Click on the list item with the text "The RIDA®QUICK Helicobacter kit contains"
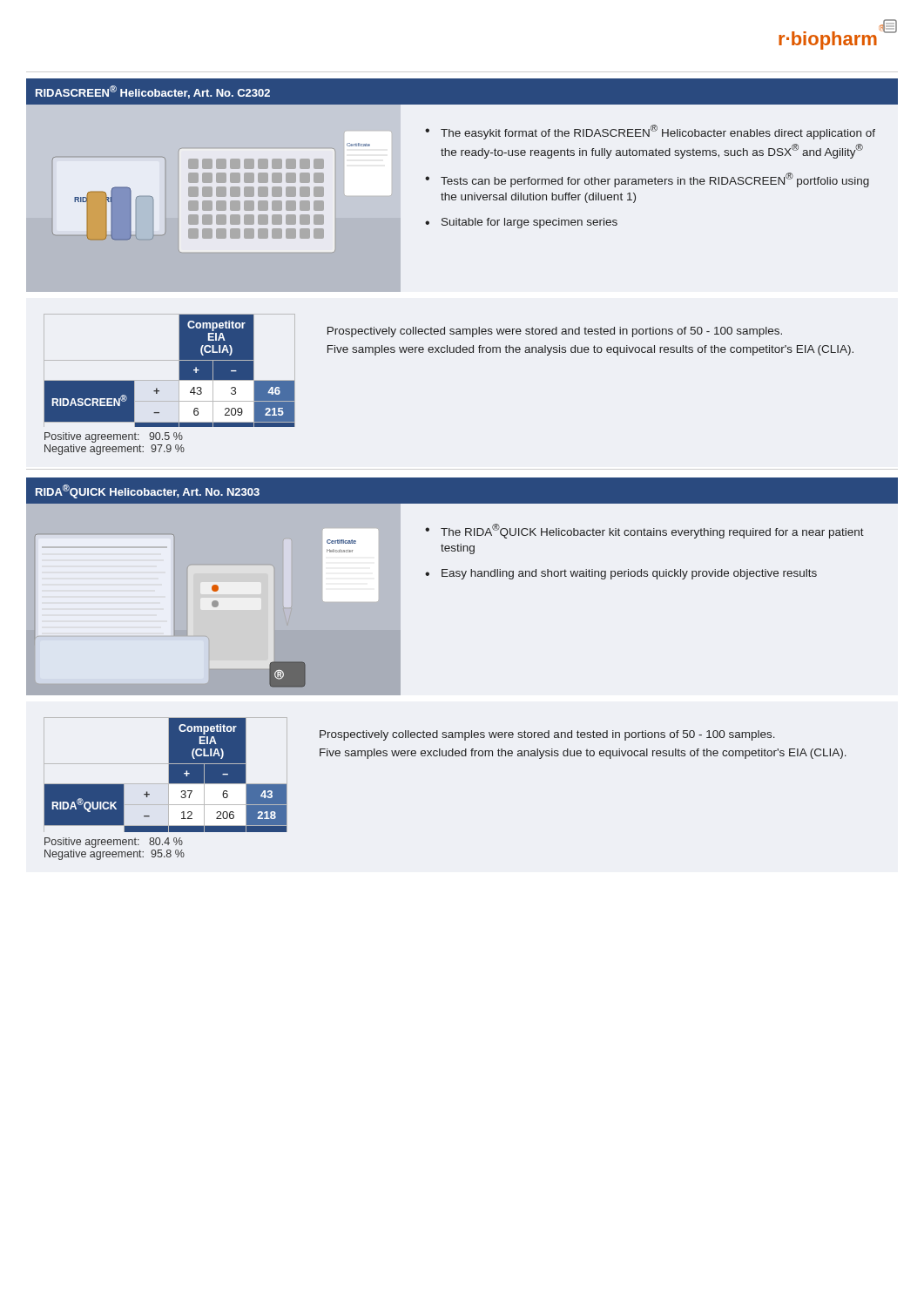Viewport: 924px width, 1307px height. pyautogui.click(x=652, y=538)
